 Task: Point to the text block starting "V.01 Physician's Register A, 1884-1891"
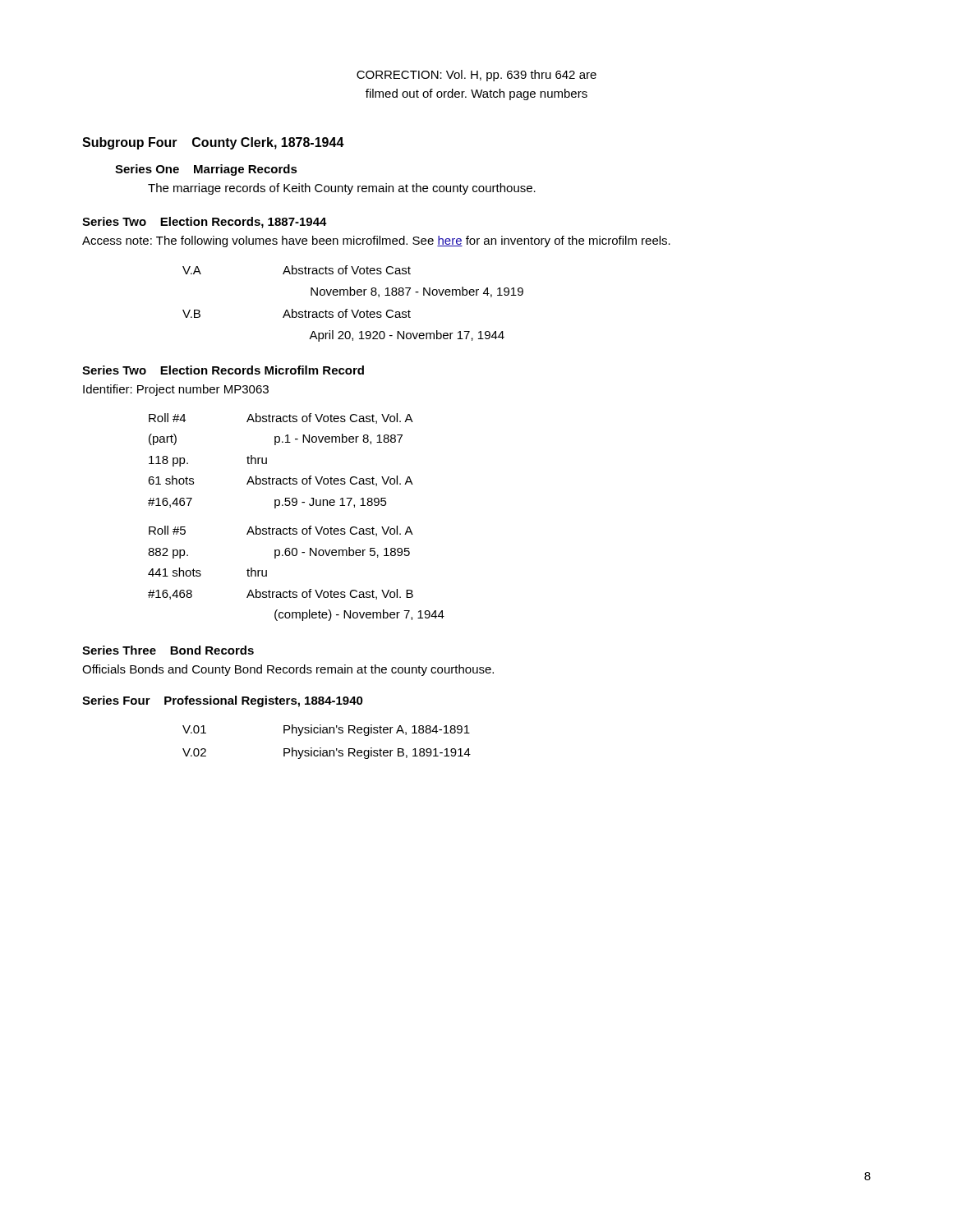326,729
